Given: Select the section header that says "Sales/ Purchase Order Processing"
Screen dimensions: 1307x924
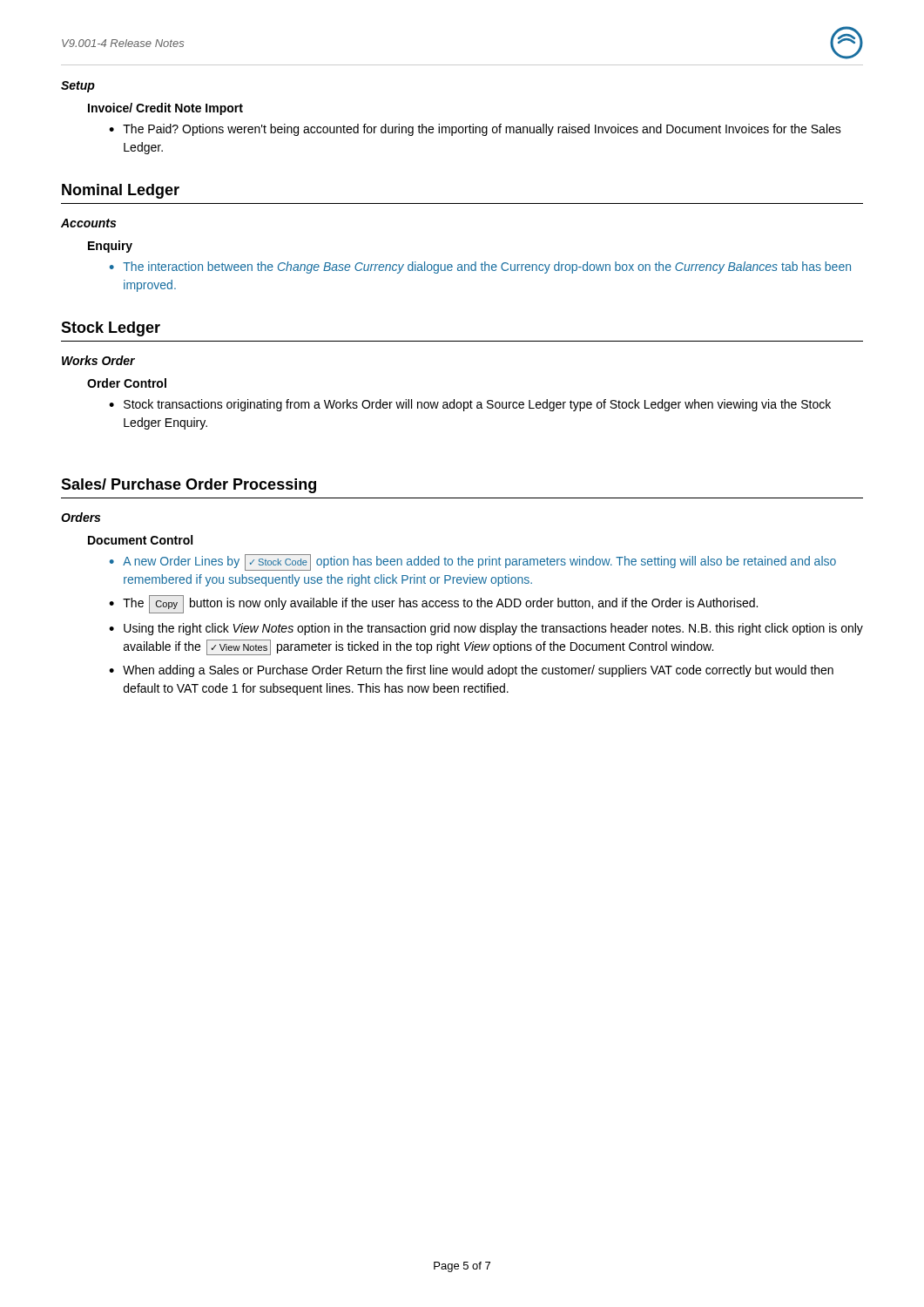Looking at the screenshot, I should pyautogui.click(x=189, y=484).
